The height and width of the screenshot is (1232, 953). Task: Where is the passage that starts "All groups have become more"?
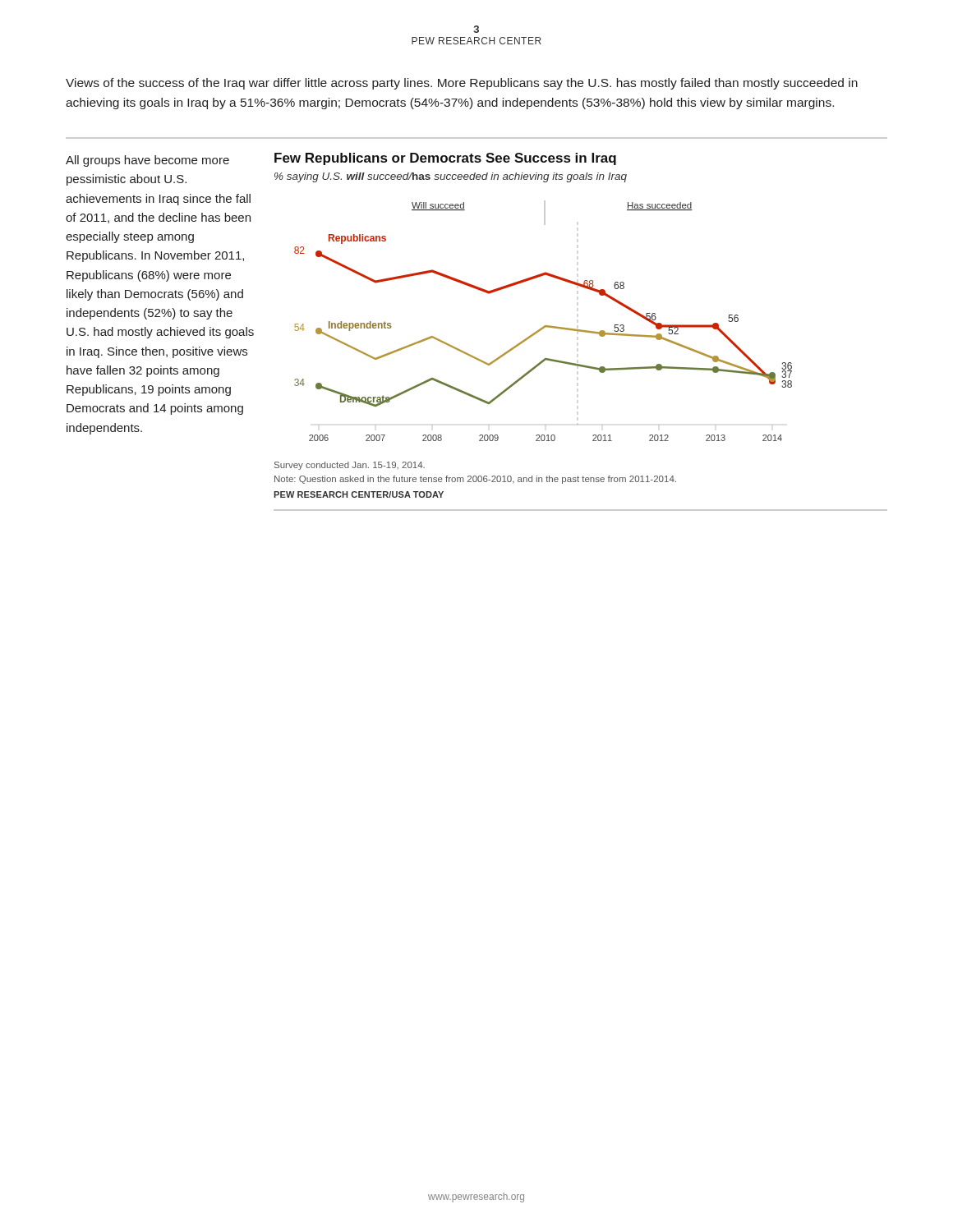(x=160, y=293)
